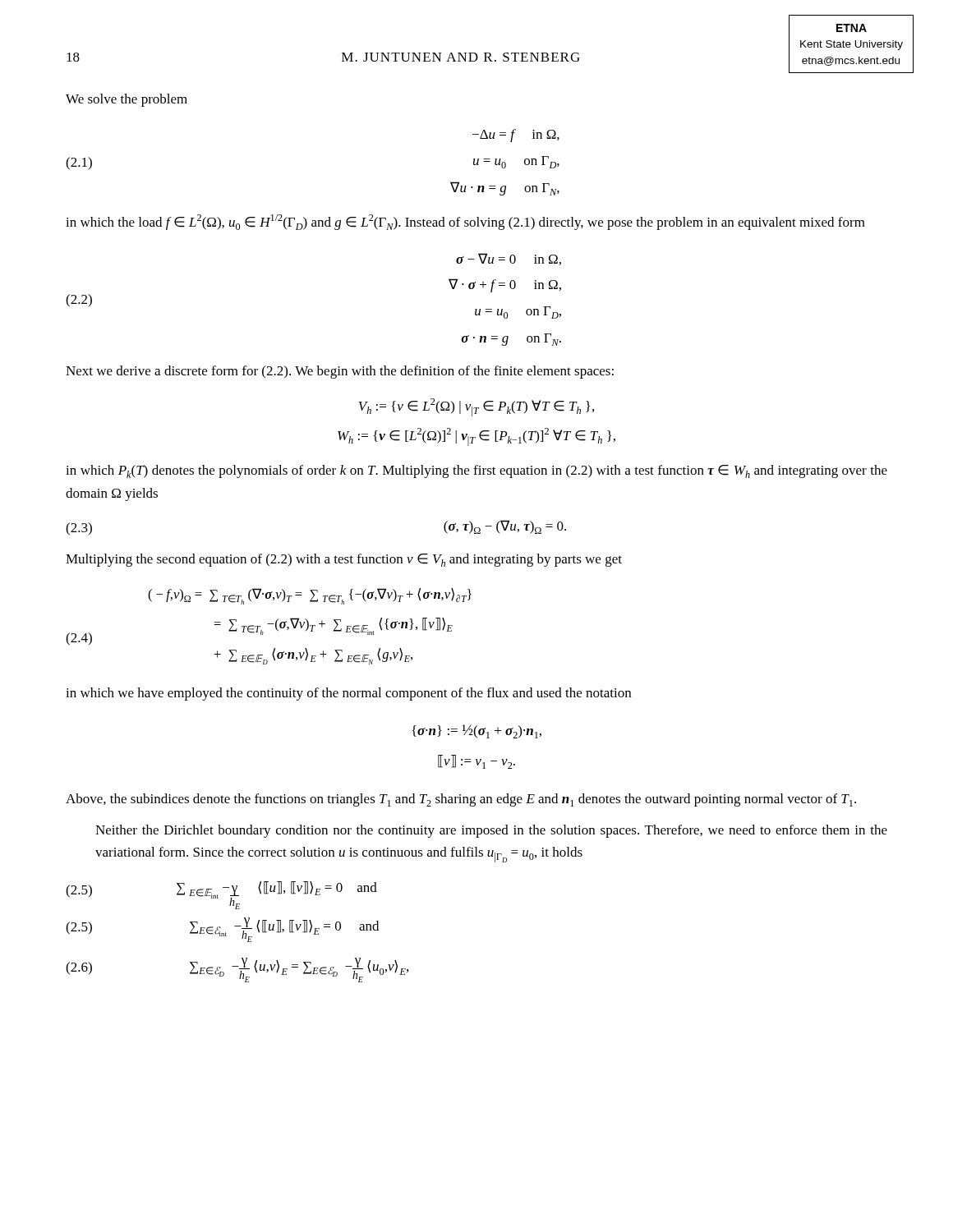Viewport: 953px width, 1232px height.
Task: Locate the block of text that opens with "Multiplying the second"
Action: coord(344,561)
